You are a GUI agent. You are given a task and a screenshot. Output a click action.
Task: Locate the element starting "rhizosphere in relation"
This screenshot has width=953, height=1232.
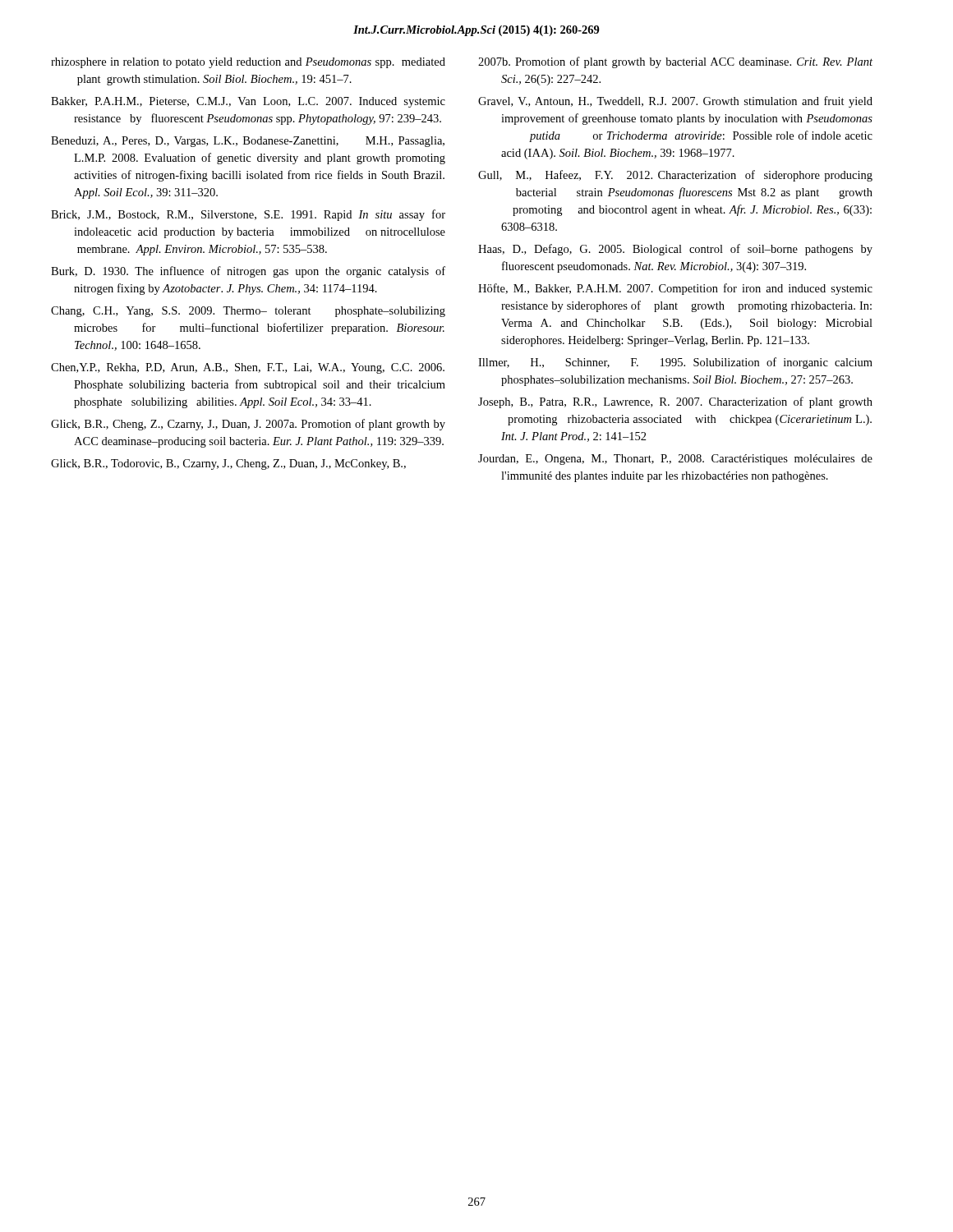tap(248, 70)
